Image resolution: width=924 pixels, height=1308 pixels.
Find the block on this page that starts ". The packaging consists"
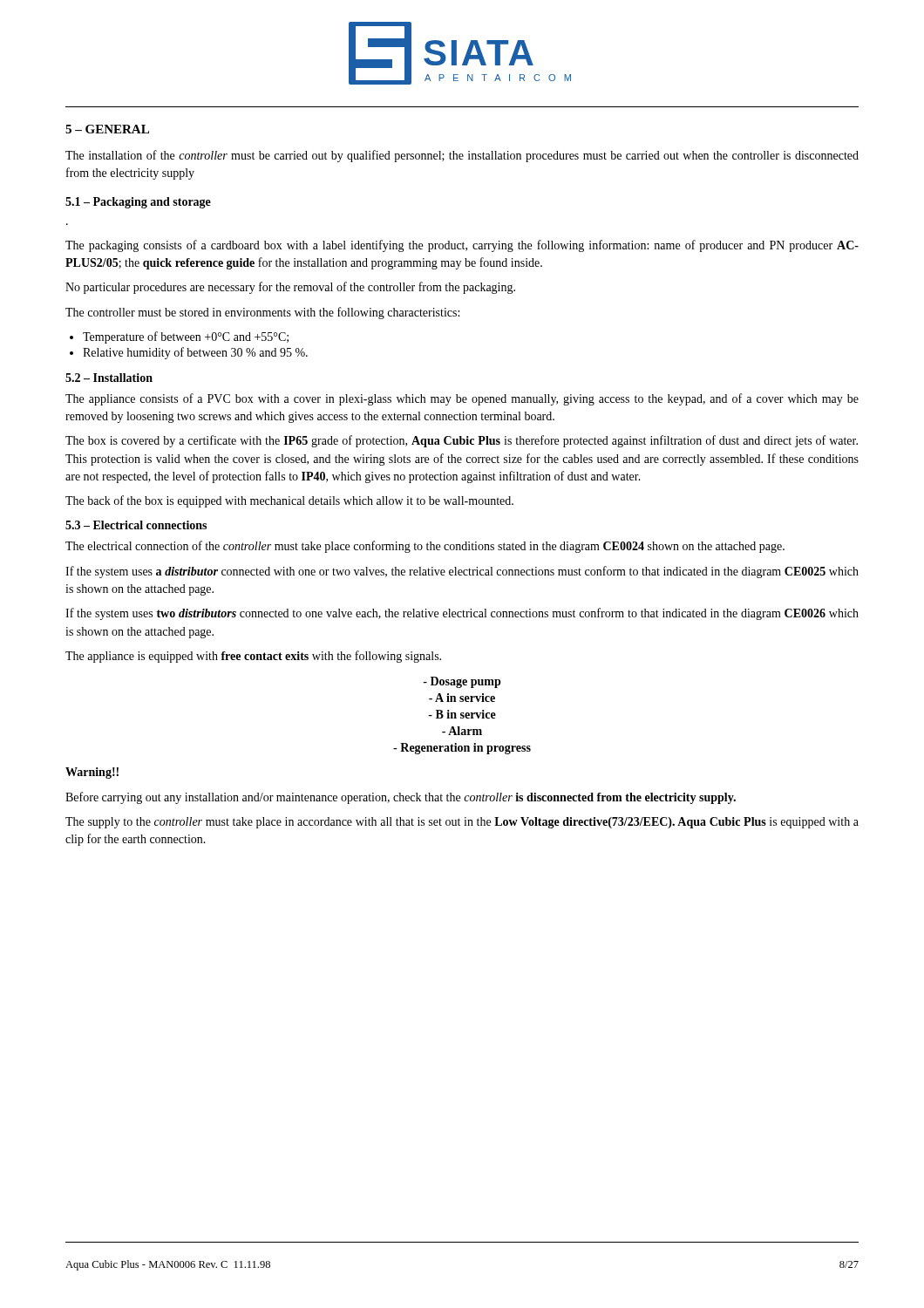(x=462, y=267)
